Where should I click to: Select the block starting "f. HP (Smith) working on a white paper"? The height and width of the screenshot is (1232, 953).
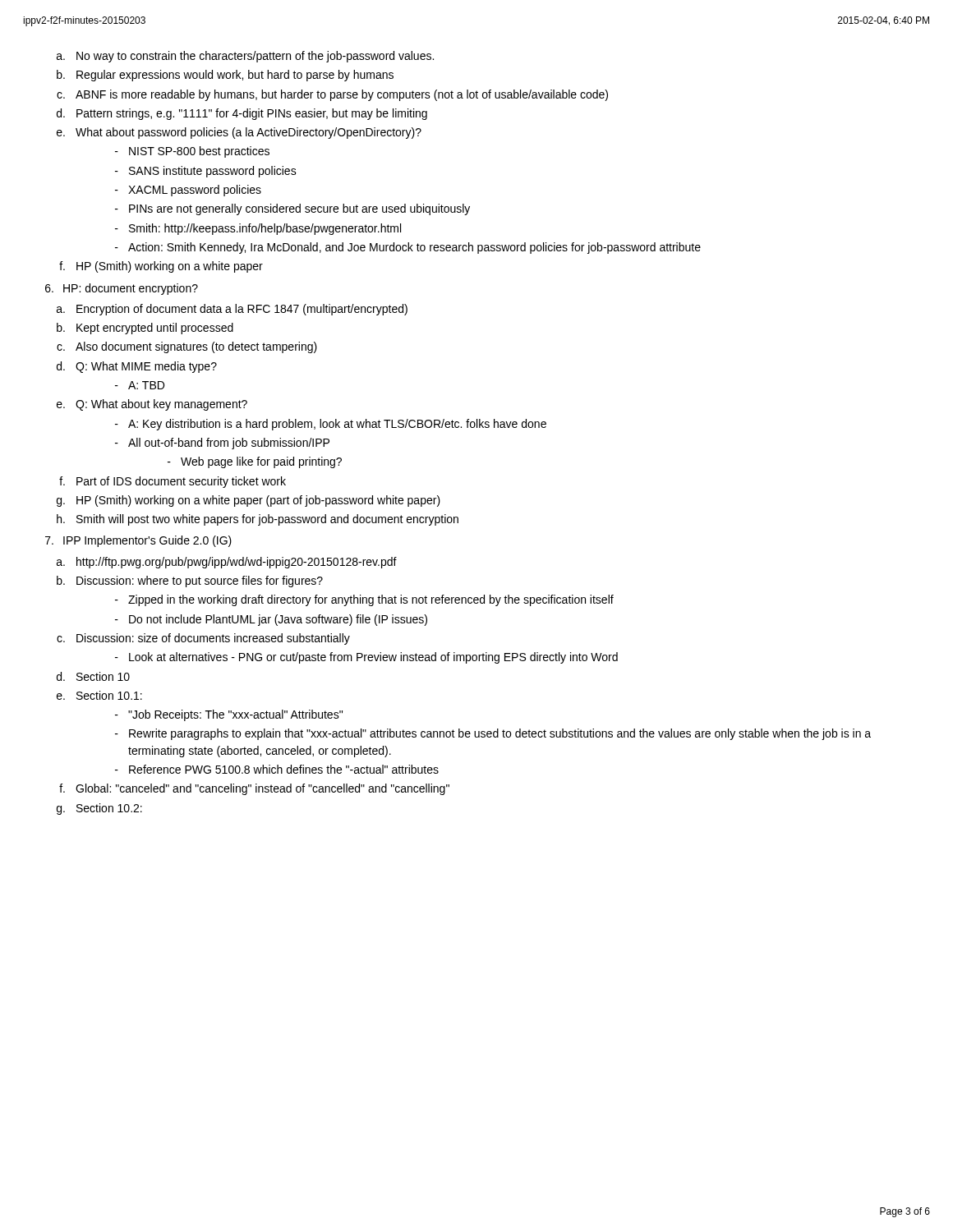point(161,267)
